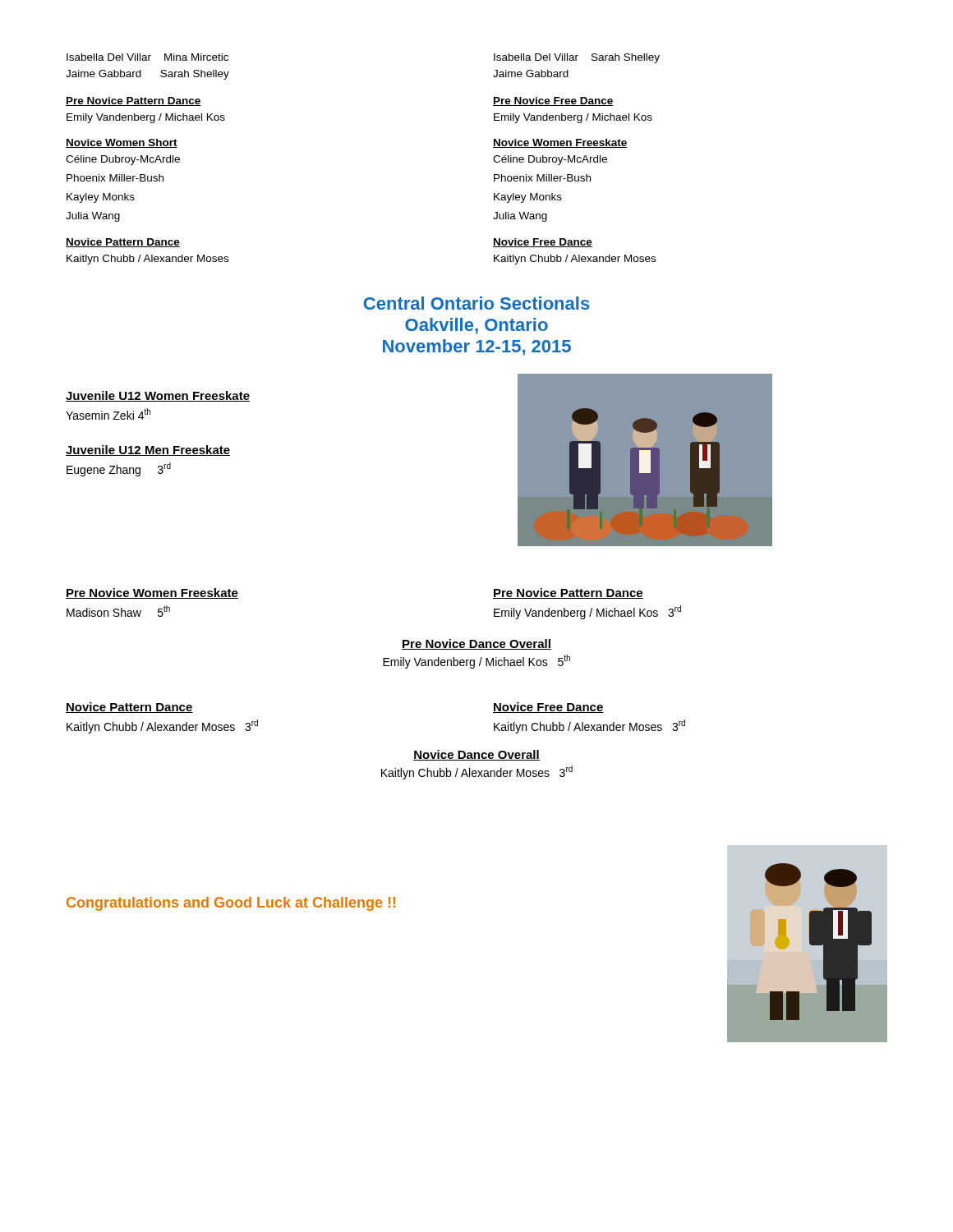Locate the text "Juvenile U12 Women Freeskate"
Viewport: 953px width, 1232px height.
[x=158, y=396]
